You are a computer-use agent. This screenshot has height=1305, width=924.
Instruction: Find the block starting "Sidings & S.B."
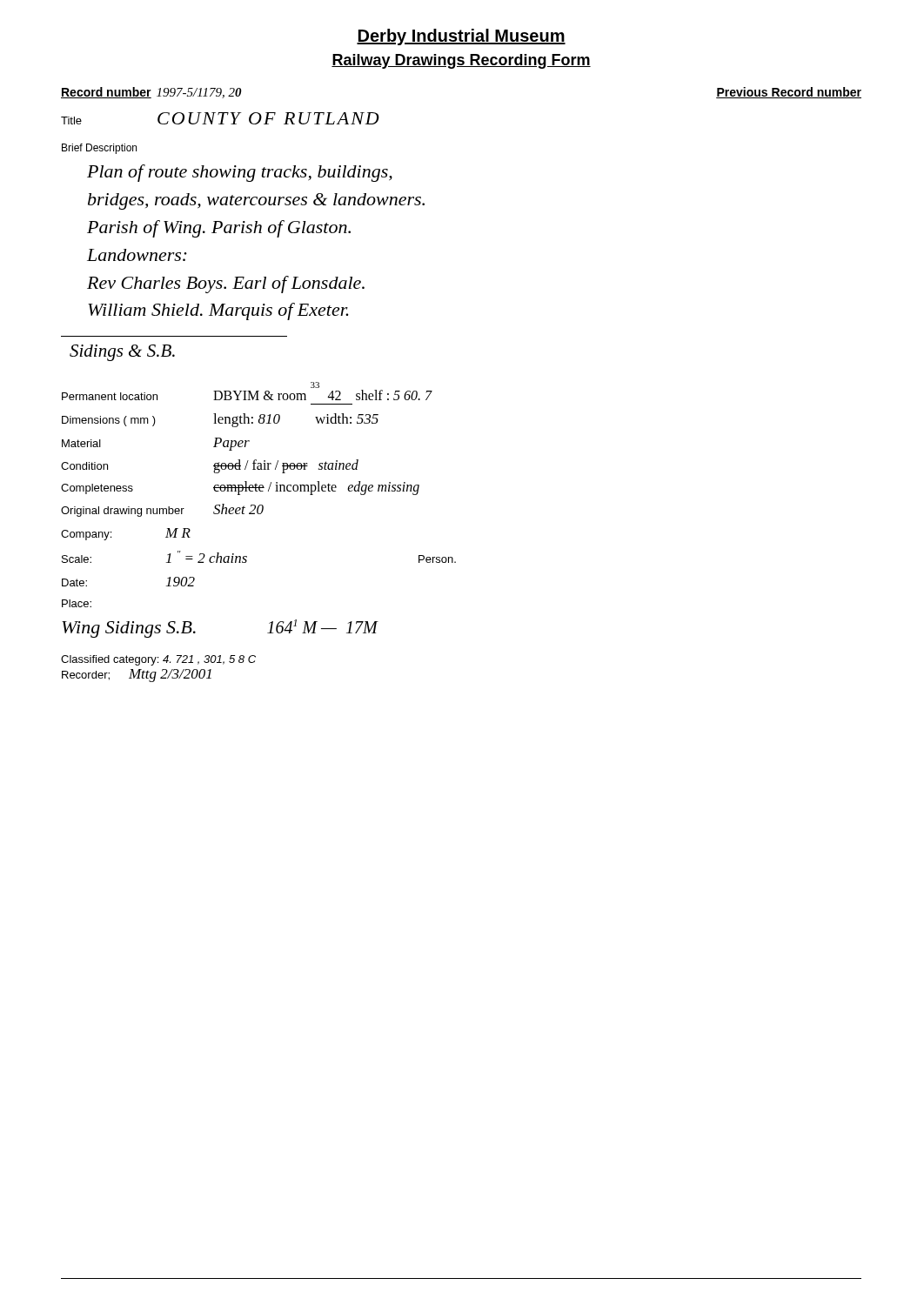tap(122, 353)
